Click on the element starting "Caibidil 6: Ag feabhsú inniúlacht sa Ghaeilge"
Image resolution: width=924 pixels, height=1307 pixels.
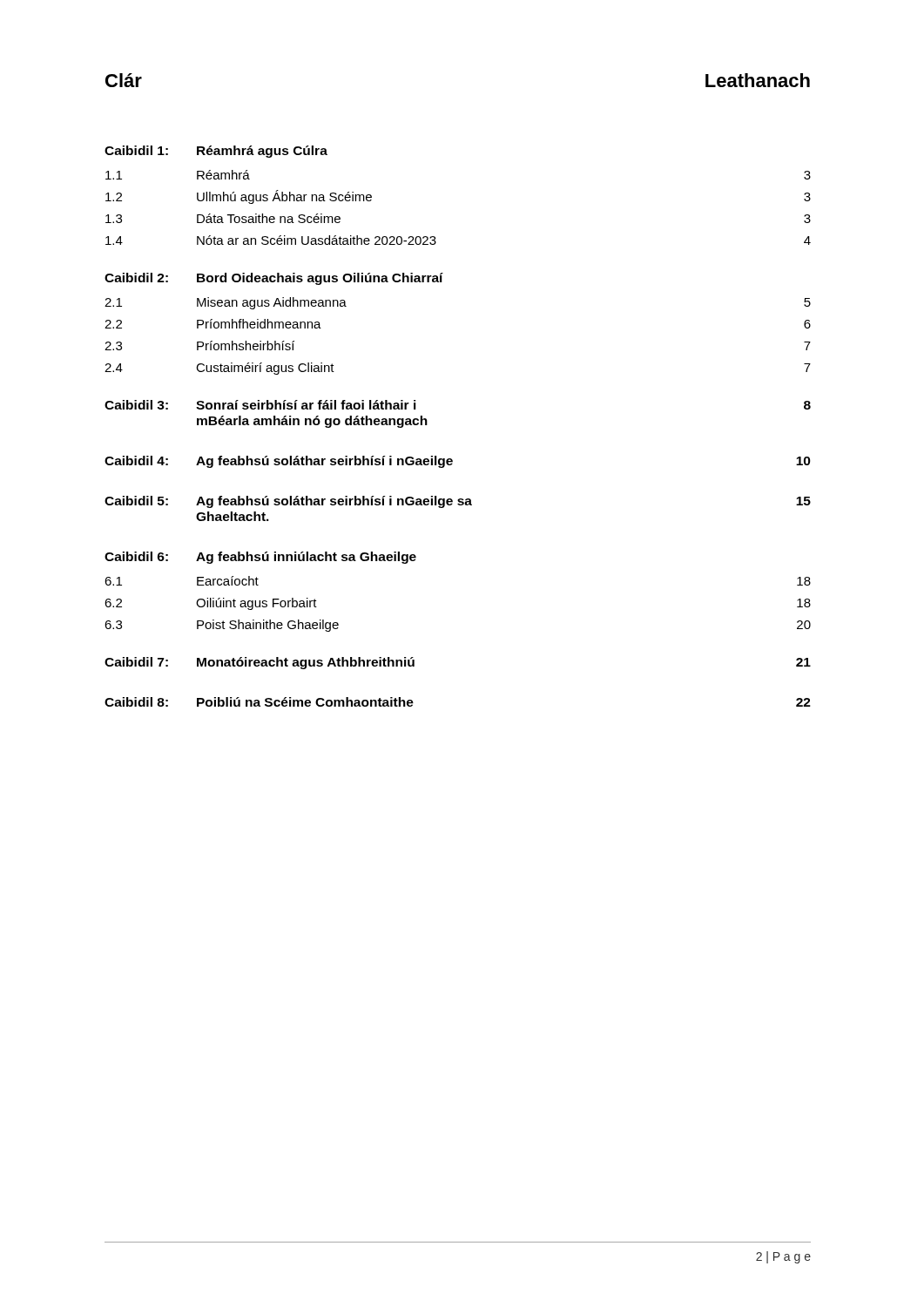pos(260,558)
